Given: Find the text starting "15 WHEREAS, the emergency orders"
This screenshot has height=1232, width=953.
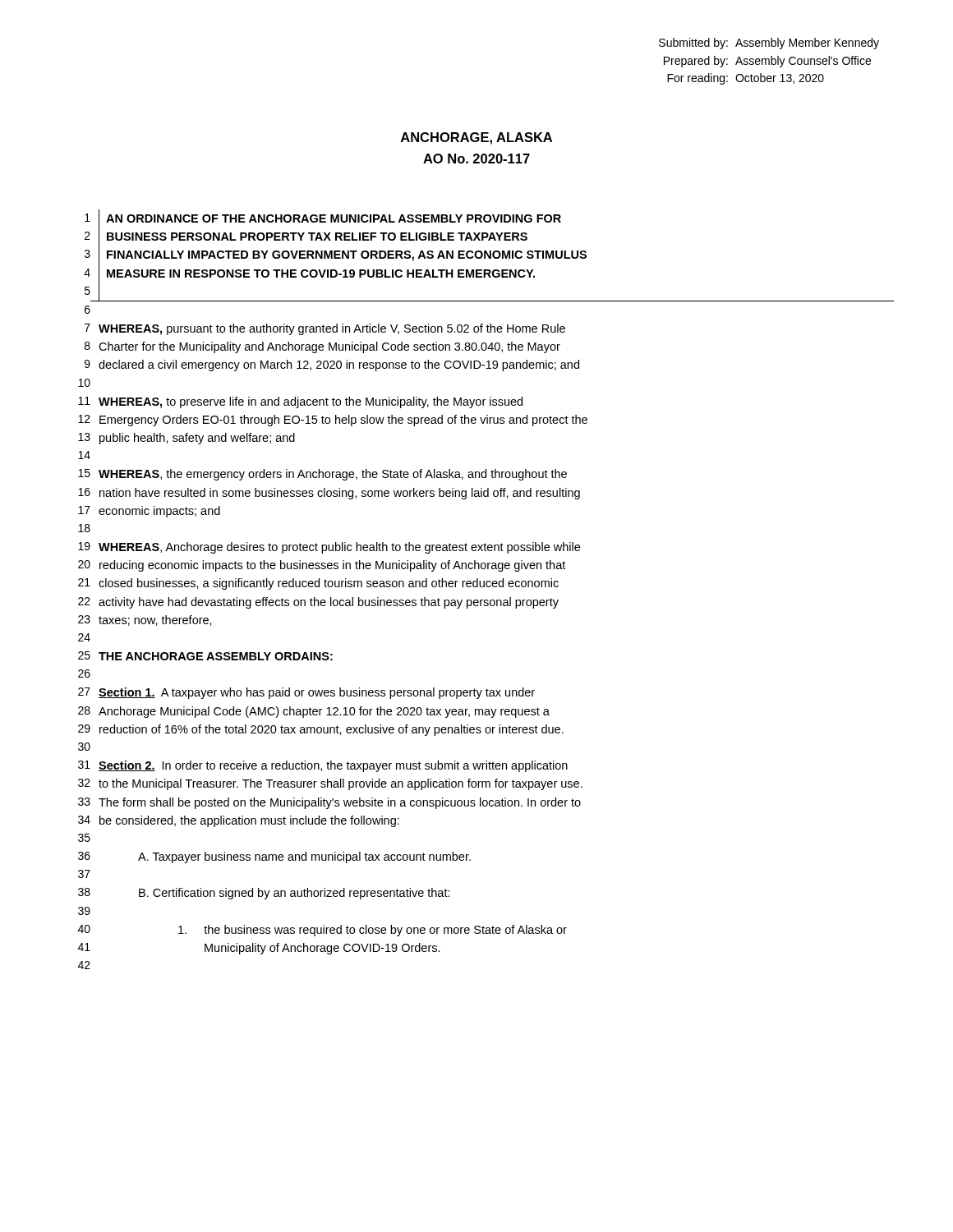Looking at the screenshot, I should [x=476, y=474].
